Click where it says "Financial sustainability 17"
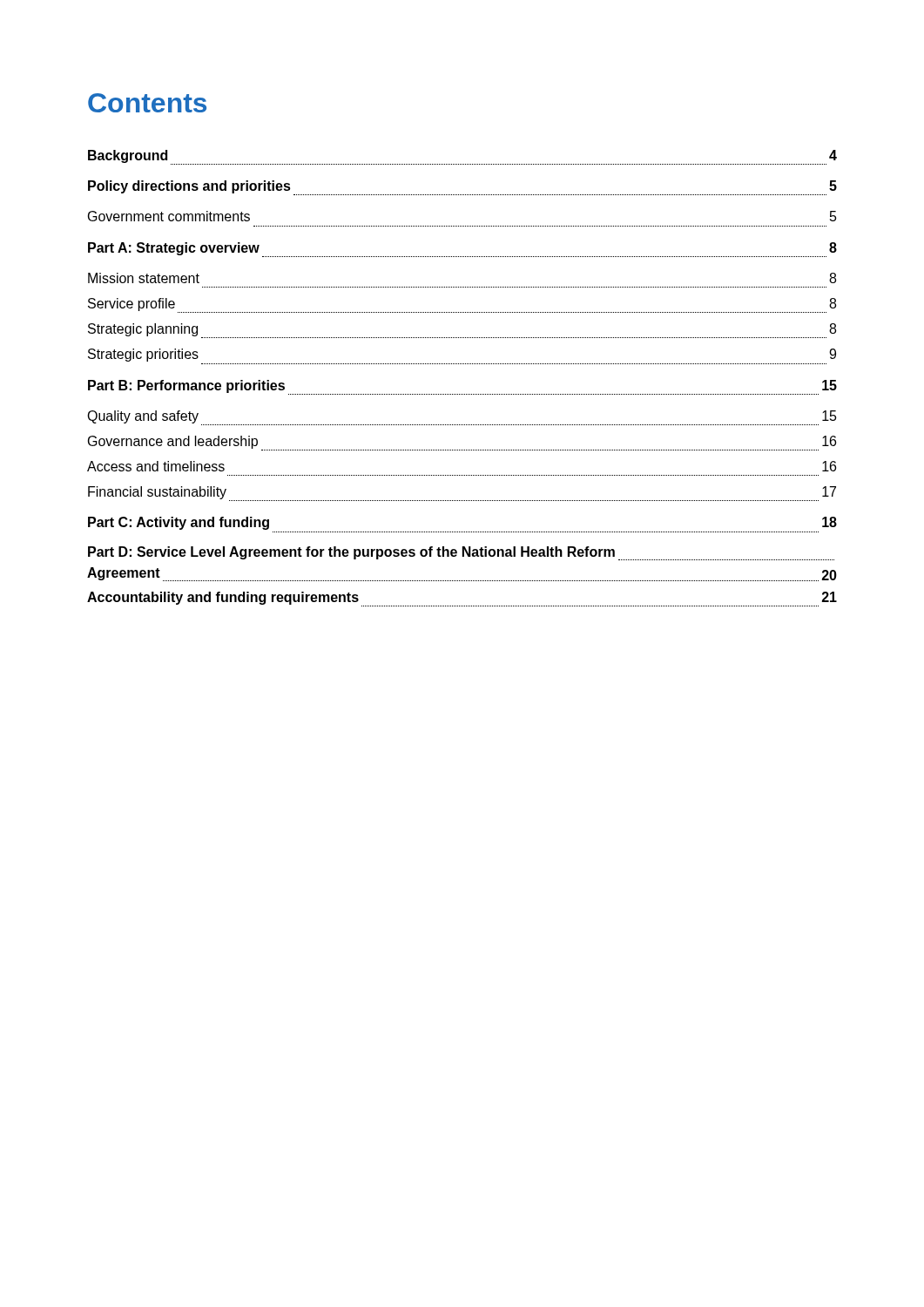The width and height of the screenshot is (924, 1307). [462, 492]
